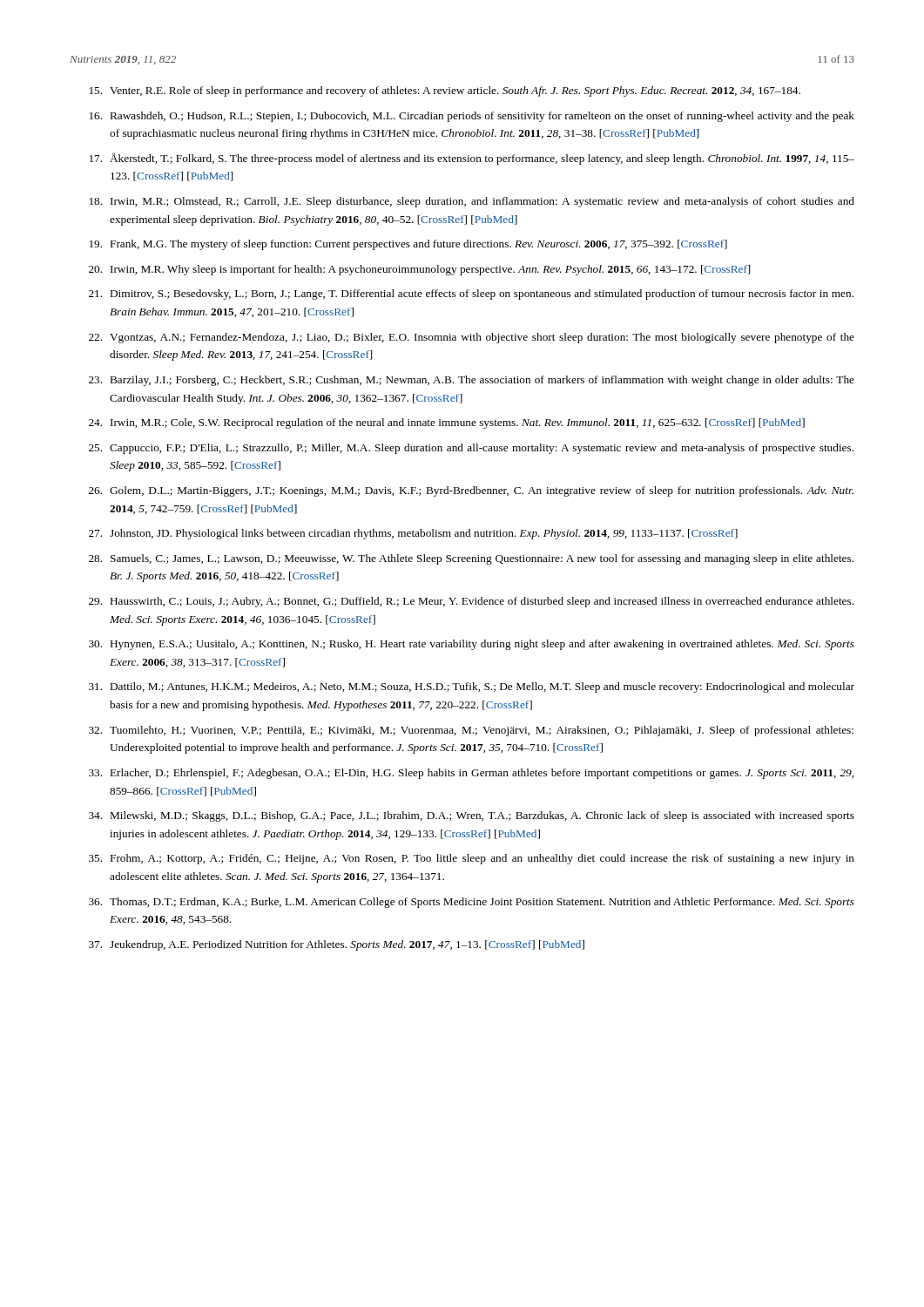924x1307 pixels.
Task: Locate the list item that says "31. Dattilo, M.; Antunes, H.K.M.; Medeiros, A.;"
Action: 462,696
